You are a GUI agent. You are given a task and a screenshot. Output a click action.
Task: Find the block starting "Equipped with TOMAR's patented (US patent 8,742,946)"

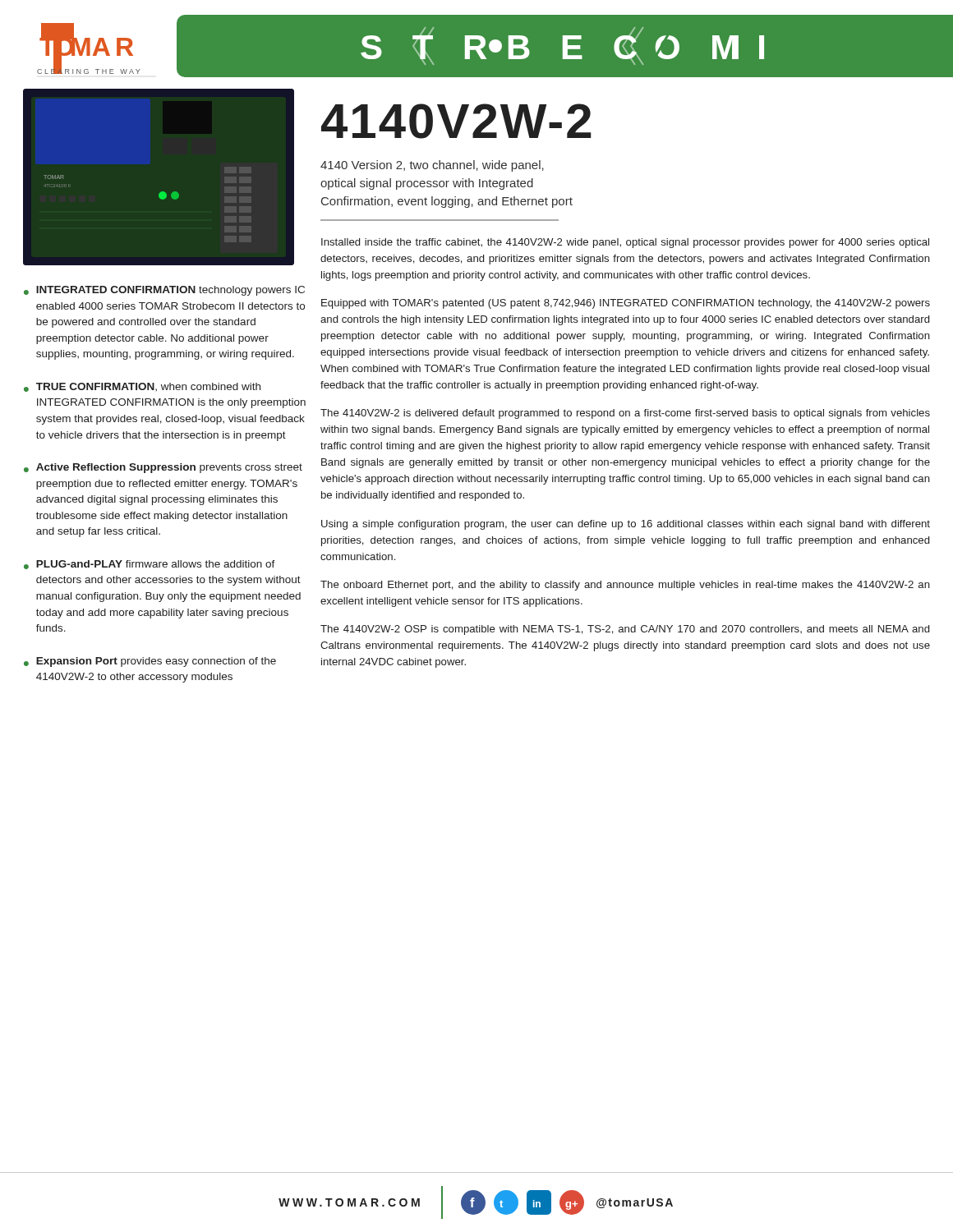pyautogui.click(x=625, y=344)
